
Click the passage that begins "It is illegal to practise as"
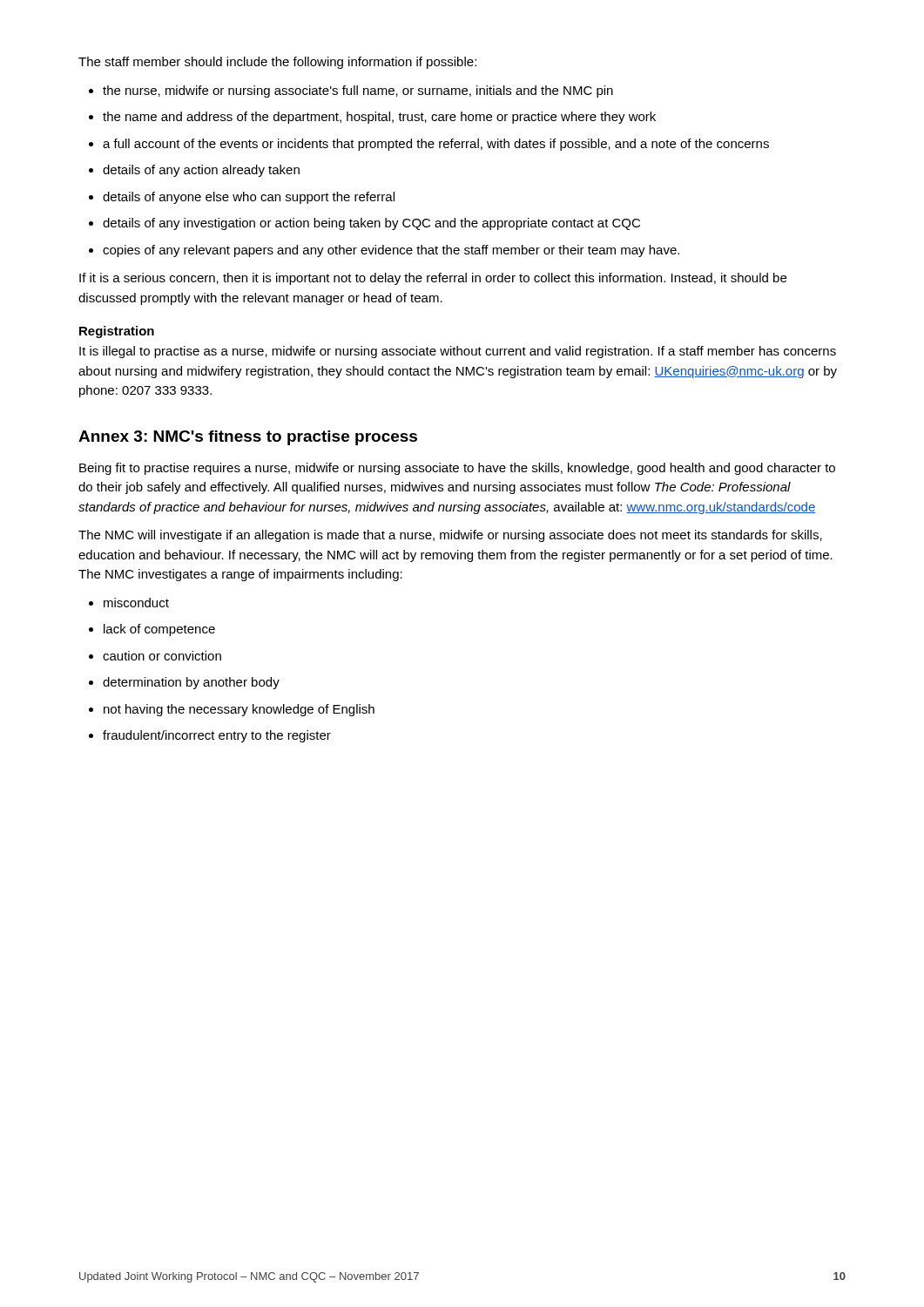coord(462,371)
